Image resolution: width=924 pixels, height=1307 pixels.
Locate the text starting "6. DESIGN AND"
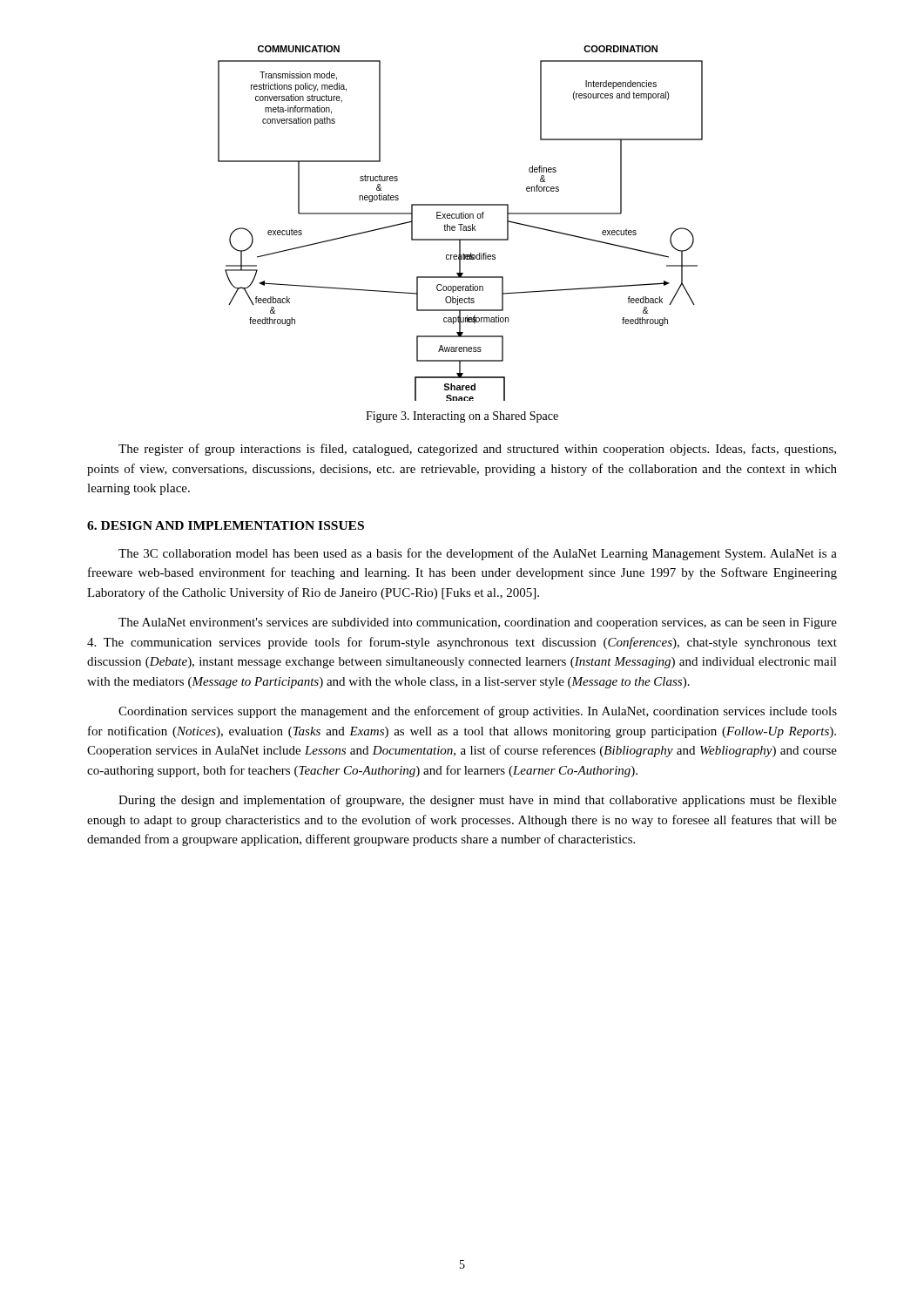coord(226,525)
